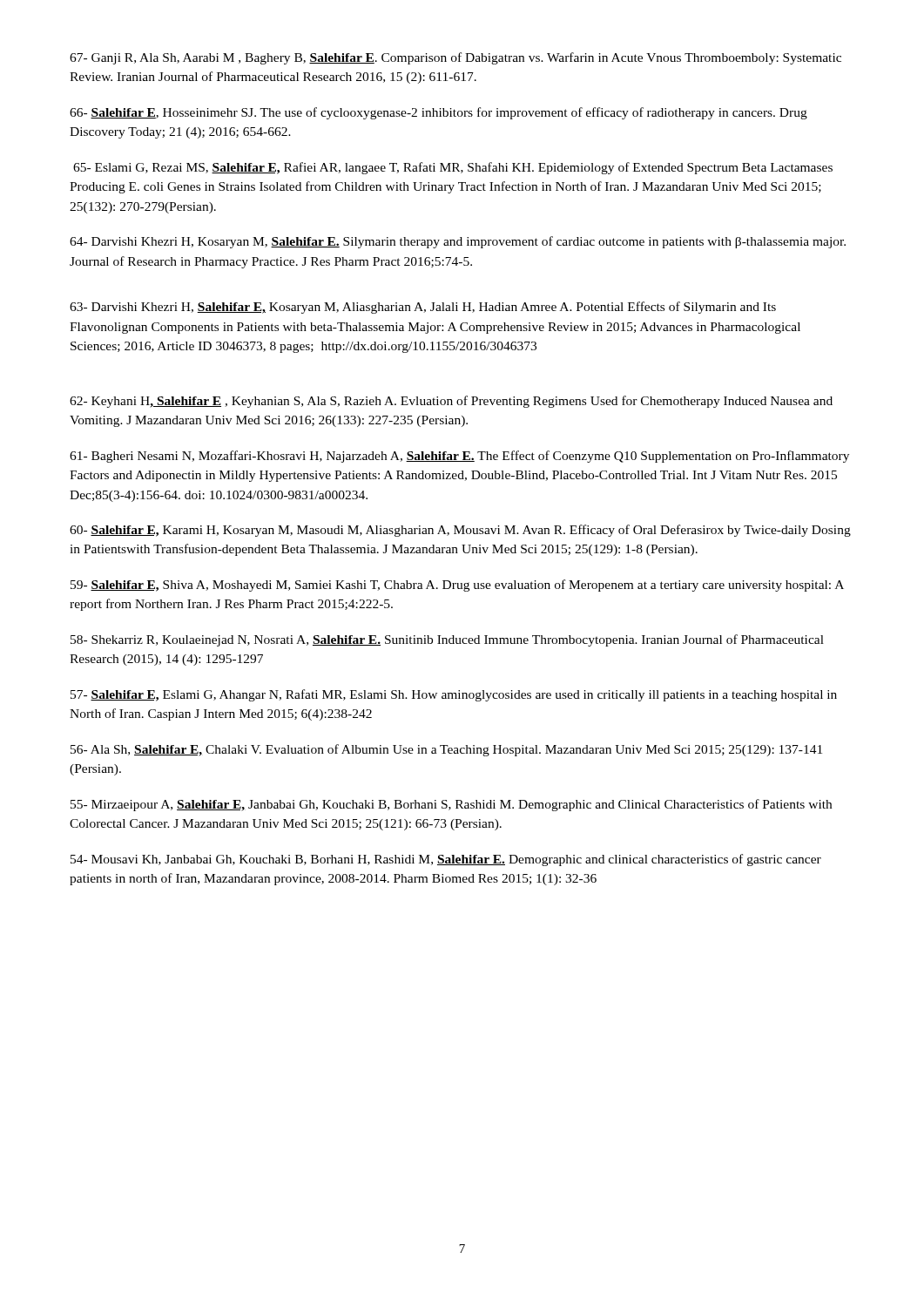Click on the list item with the text "56- Ala Sh, Salehifar E, Chalaki V. Evaluation"
Viewport: 924px width, 1307px height.
pos(462,759)
